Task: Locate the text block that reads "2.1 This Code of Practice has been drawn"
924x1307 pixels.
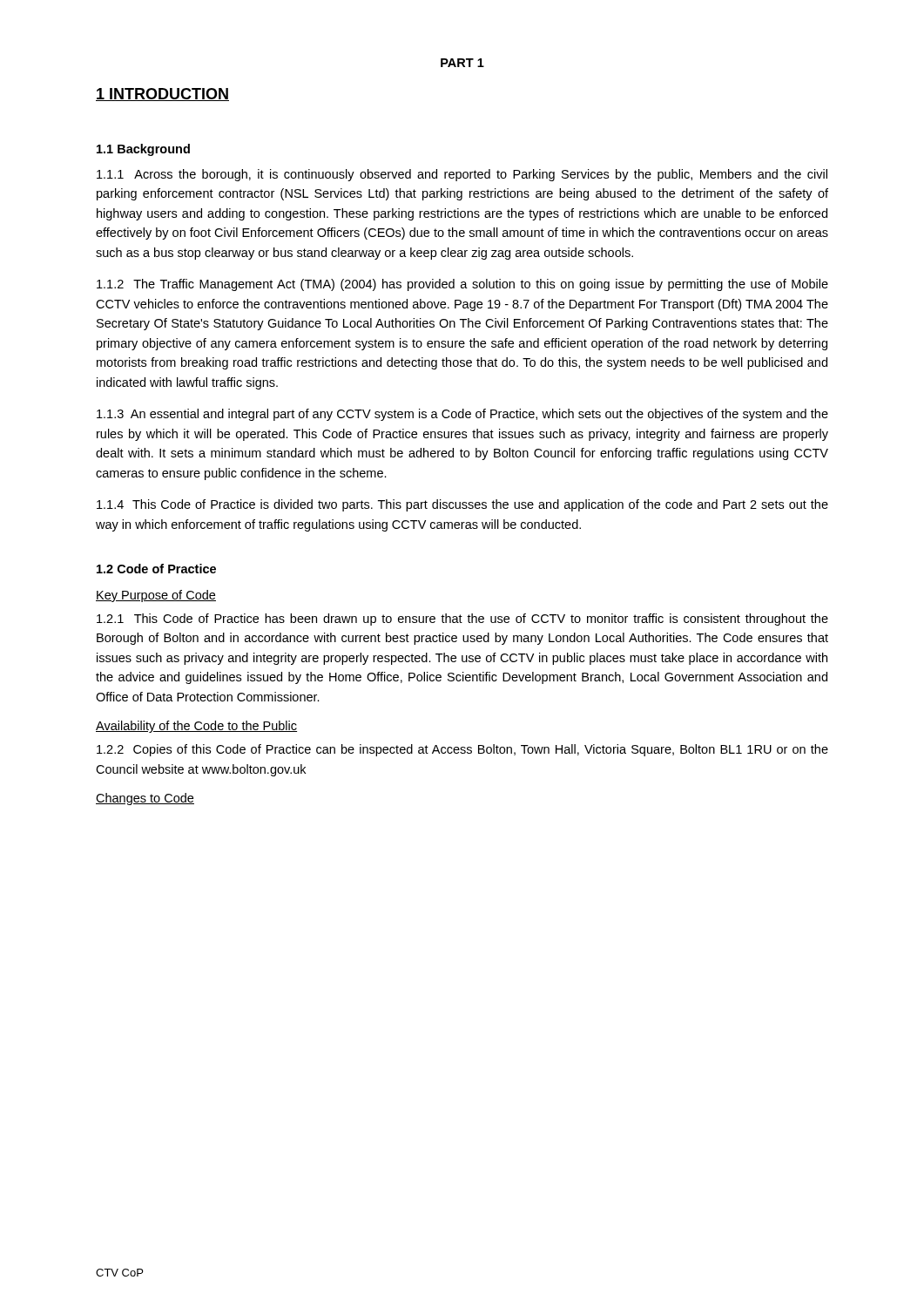Action: click(x=462, y=658)
